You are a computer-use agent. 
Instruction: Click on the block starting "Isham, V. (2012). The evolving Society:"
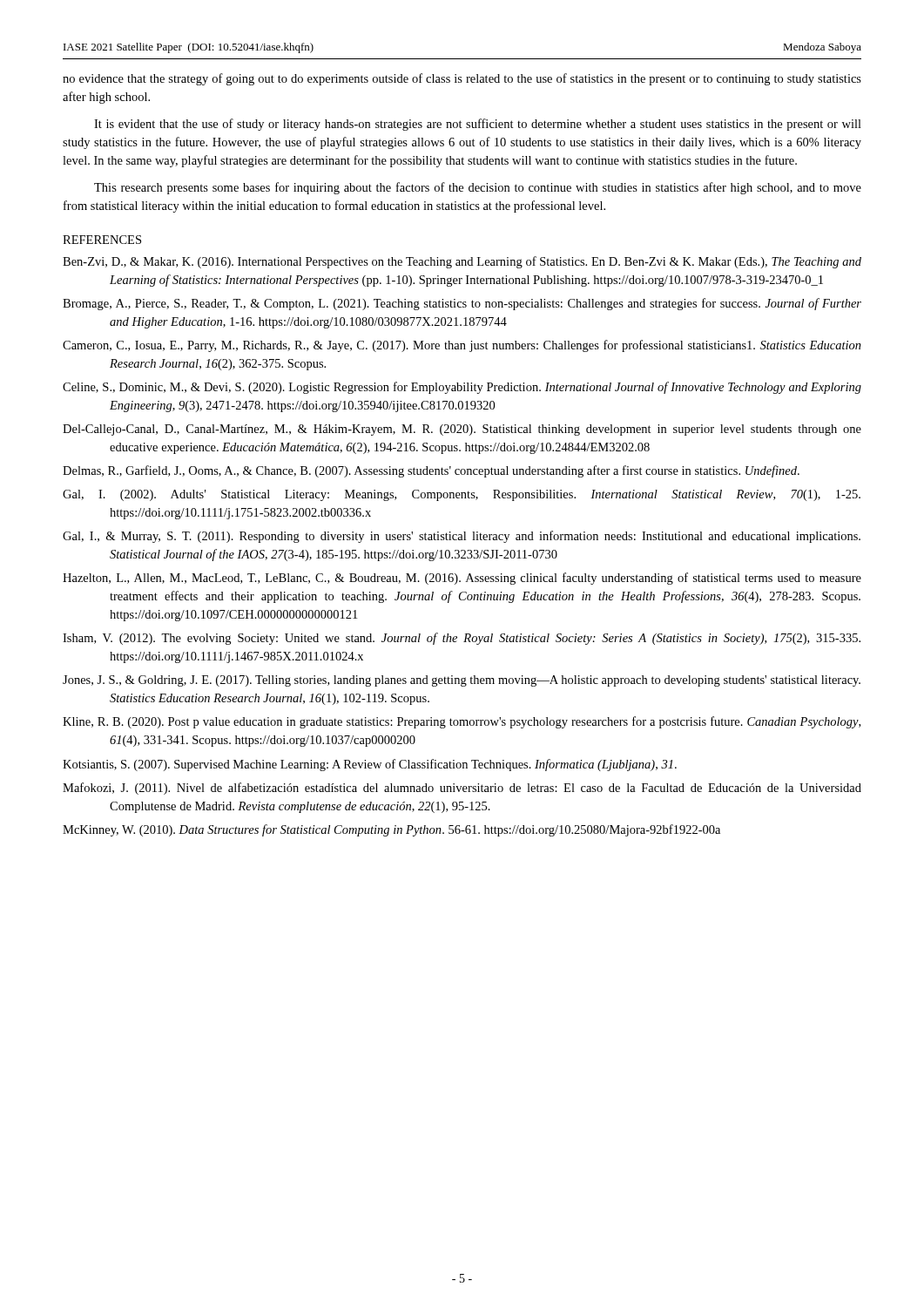(462, 647)
